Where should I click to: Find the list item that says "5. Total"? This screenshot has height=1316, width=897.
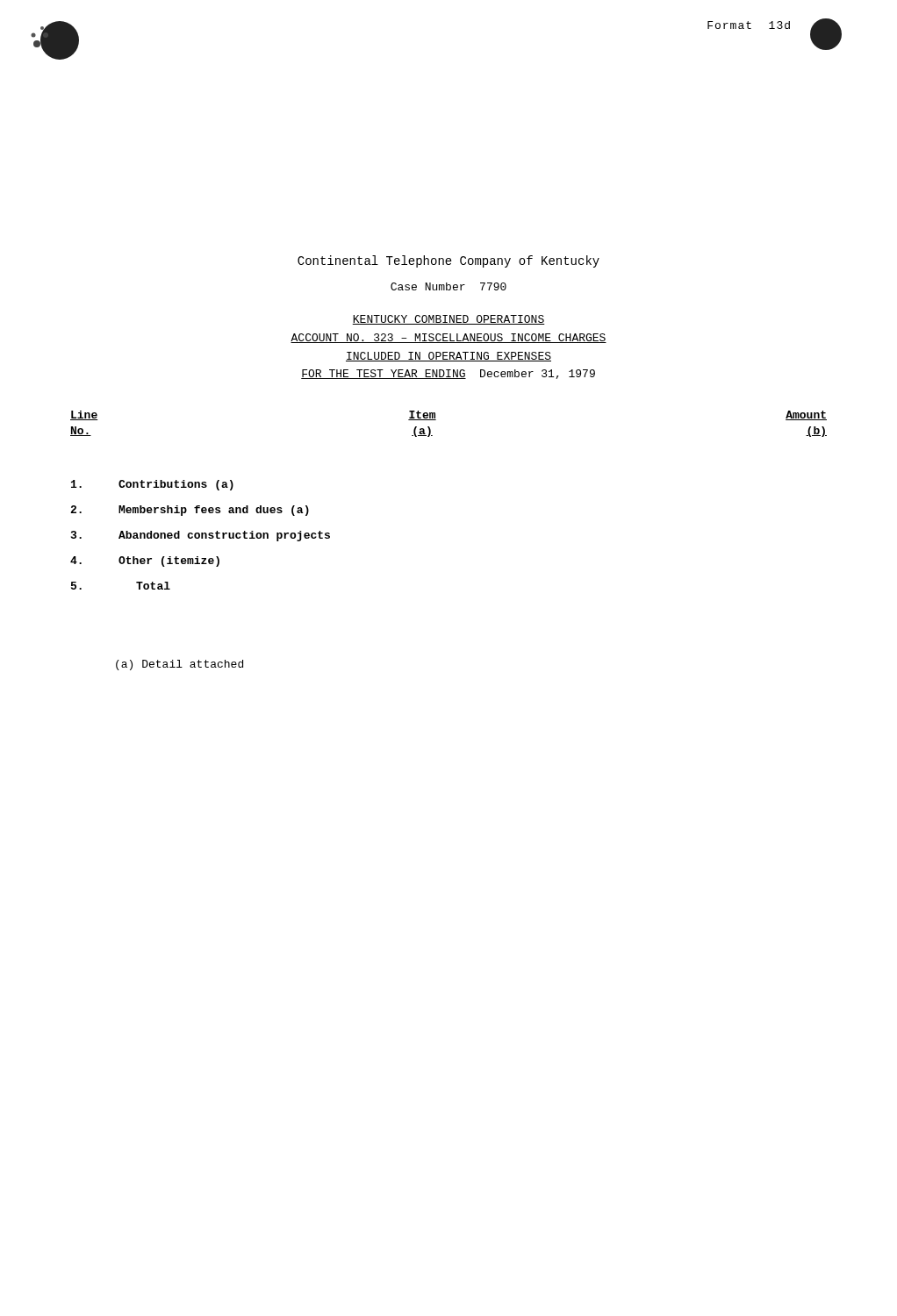coord(73,586)
